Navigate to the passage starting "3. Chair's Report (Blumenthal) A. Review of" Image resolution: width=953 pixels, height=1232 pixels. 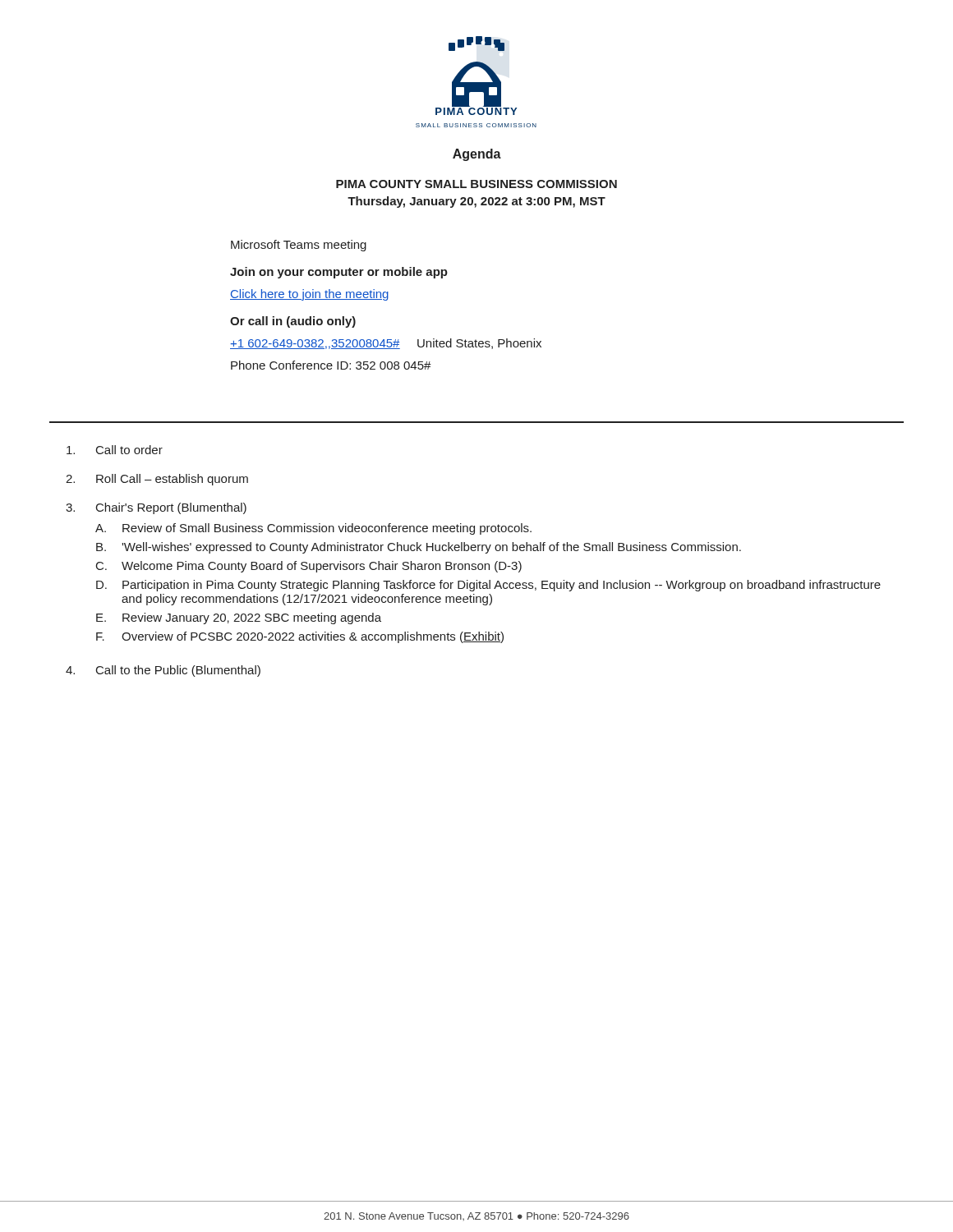click(x=476, y=574)
